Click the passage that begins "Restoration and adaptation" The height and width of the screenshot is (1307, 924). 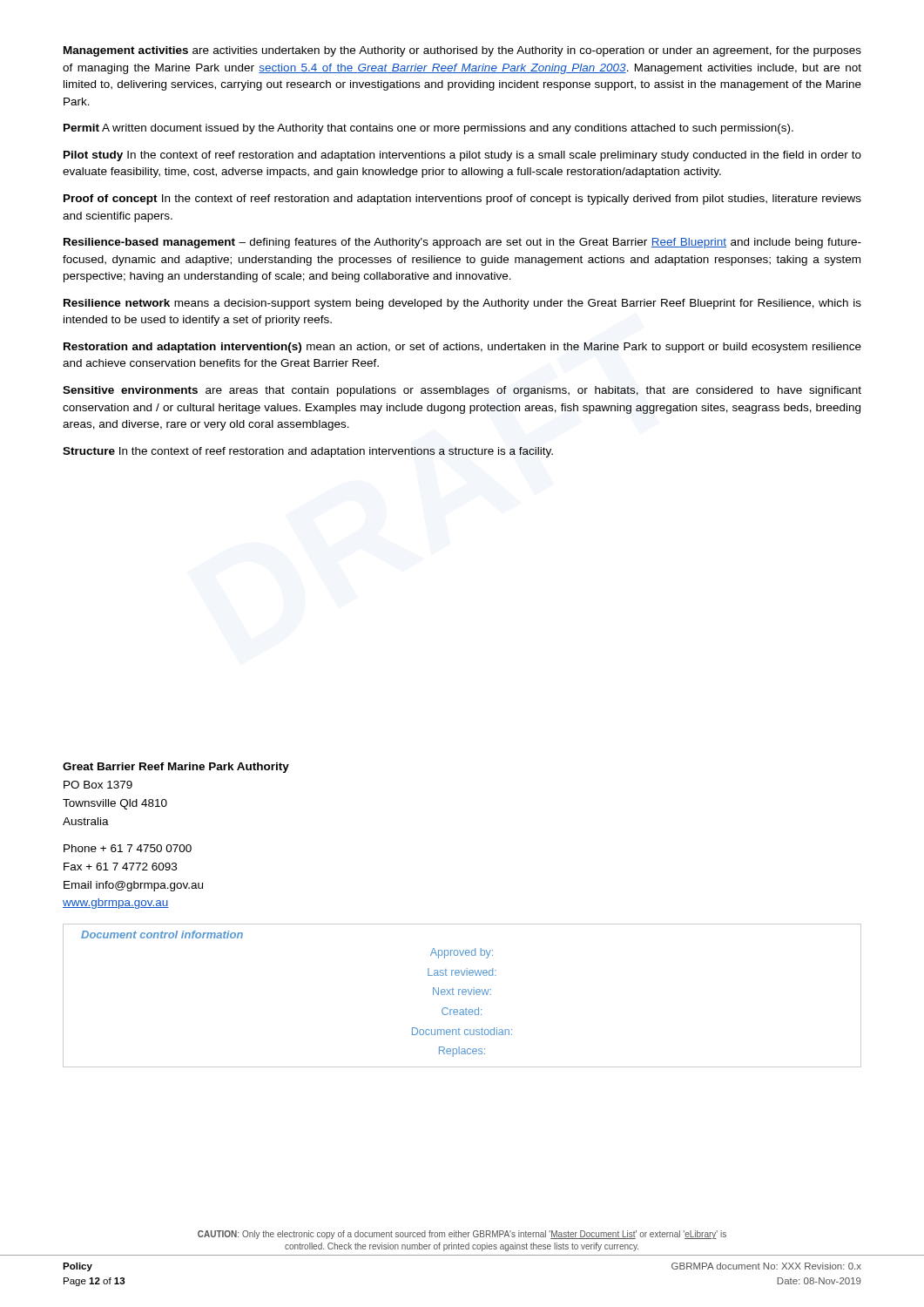(462, 355)
